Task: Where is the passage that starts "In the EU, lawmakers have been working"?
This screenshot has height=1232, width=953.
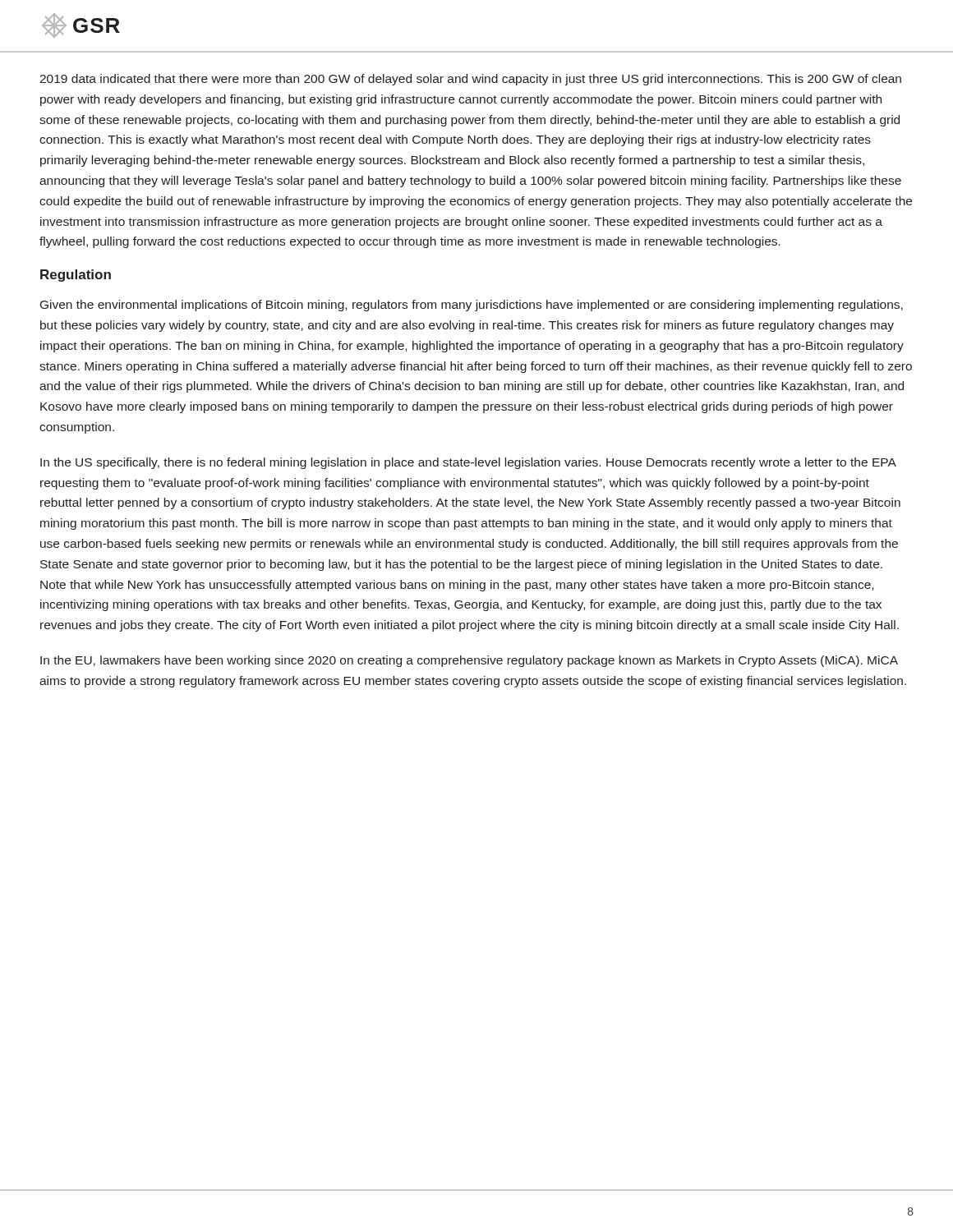Action: (x=473, y=670)
